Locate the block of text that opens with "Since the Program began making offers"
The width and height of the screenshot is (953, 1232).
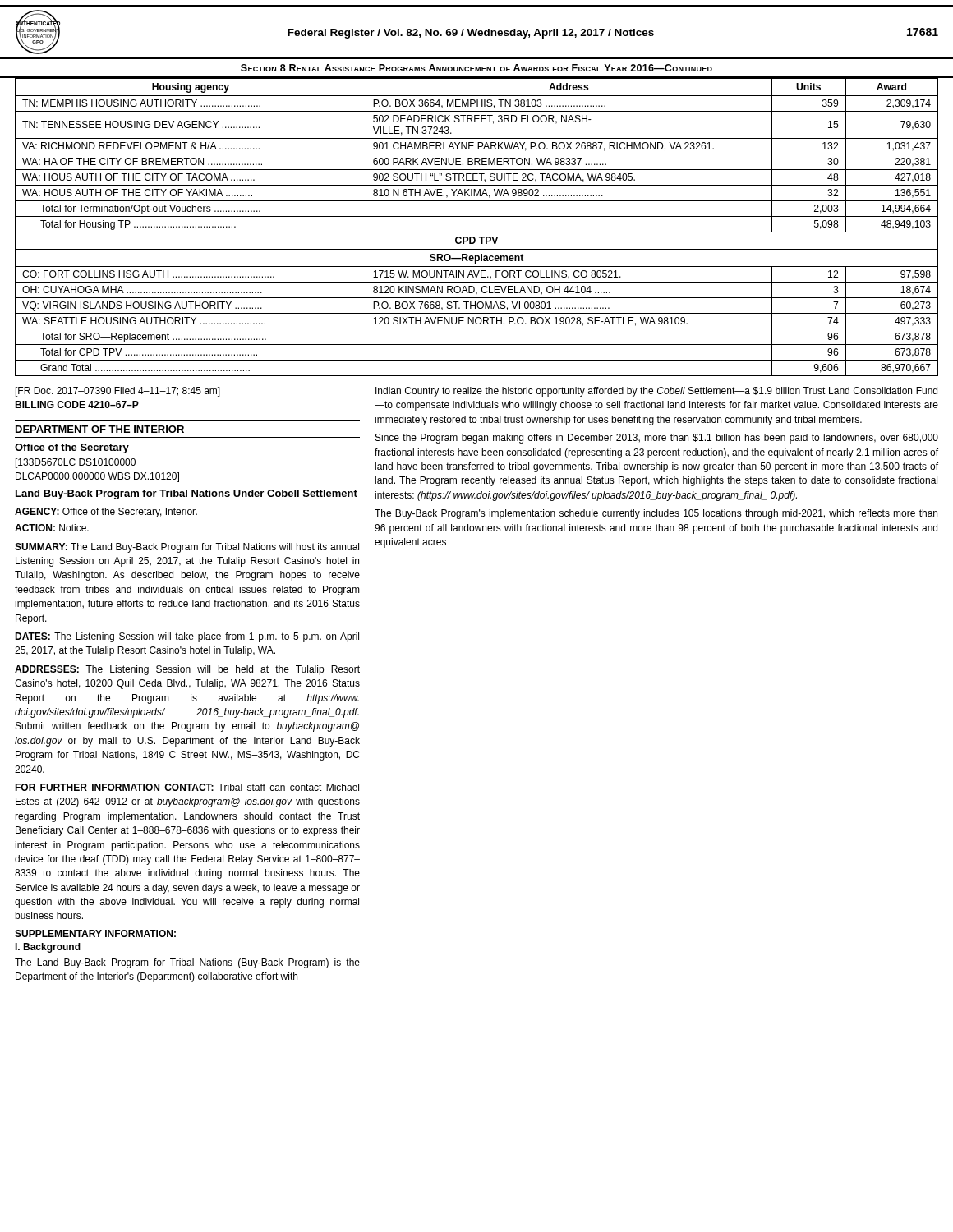tap(656, 466)
